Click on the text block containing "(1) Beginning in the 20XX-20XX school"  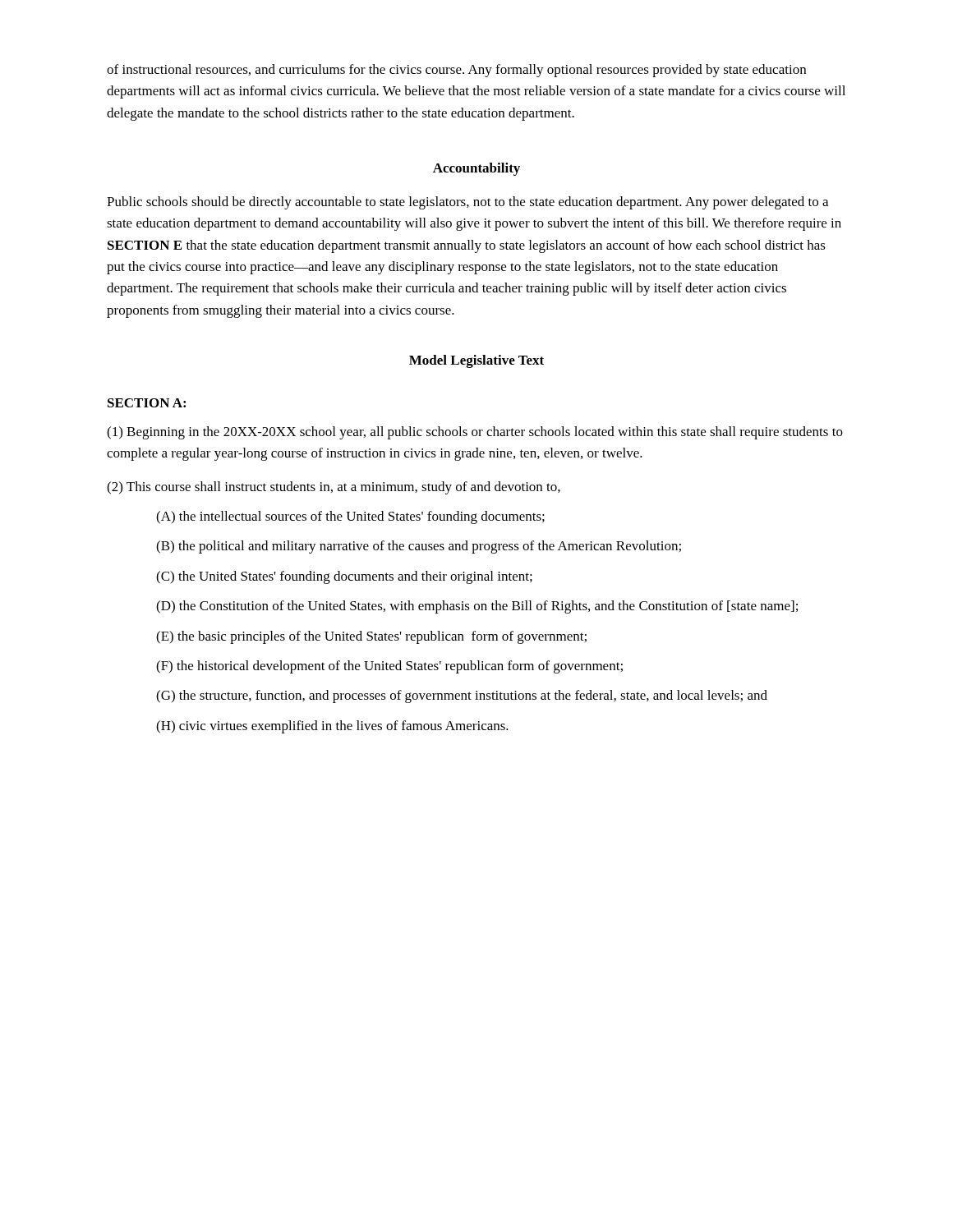click(475, 443)
